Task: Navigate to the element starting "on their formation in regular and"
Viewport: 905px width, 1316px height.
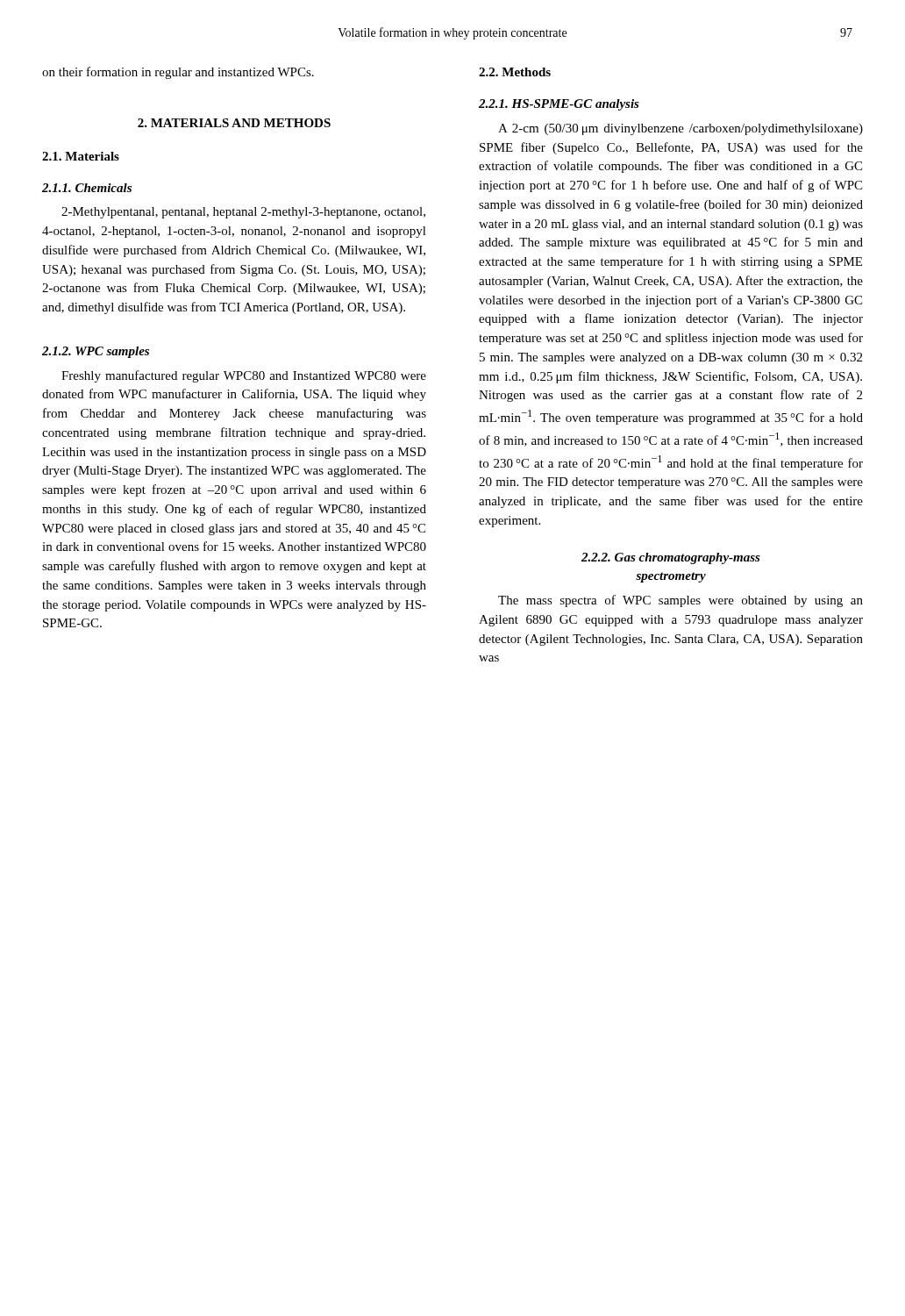Action: (178, 72)
